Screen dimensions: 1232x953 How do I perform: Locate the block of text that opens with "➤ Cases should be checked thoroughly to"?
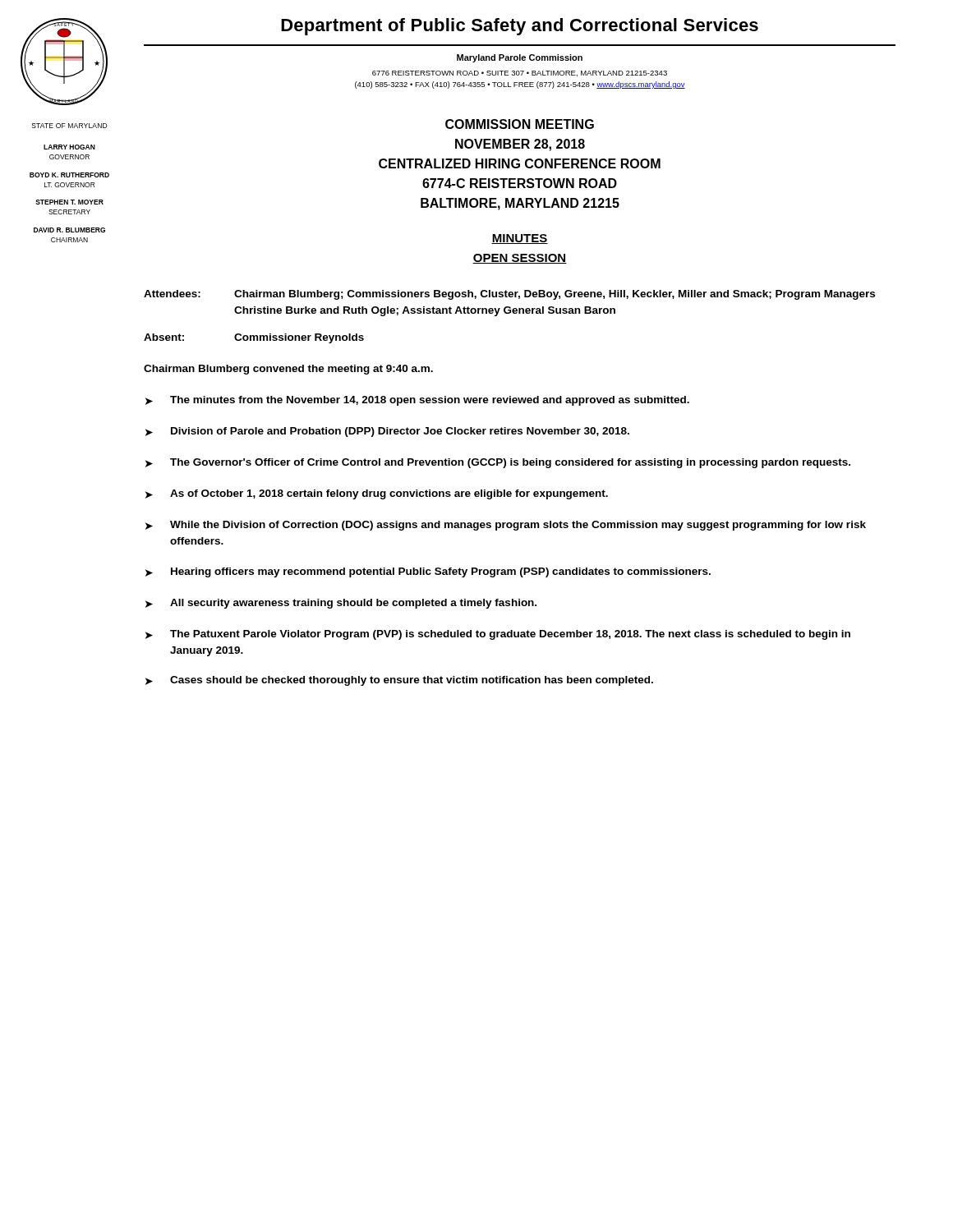520,681
